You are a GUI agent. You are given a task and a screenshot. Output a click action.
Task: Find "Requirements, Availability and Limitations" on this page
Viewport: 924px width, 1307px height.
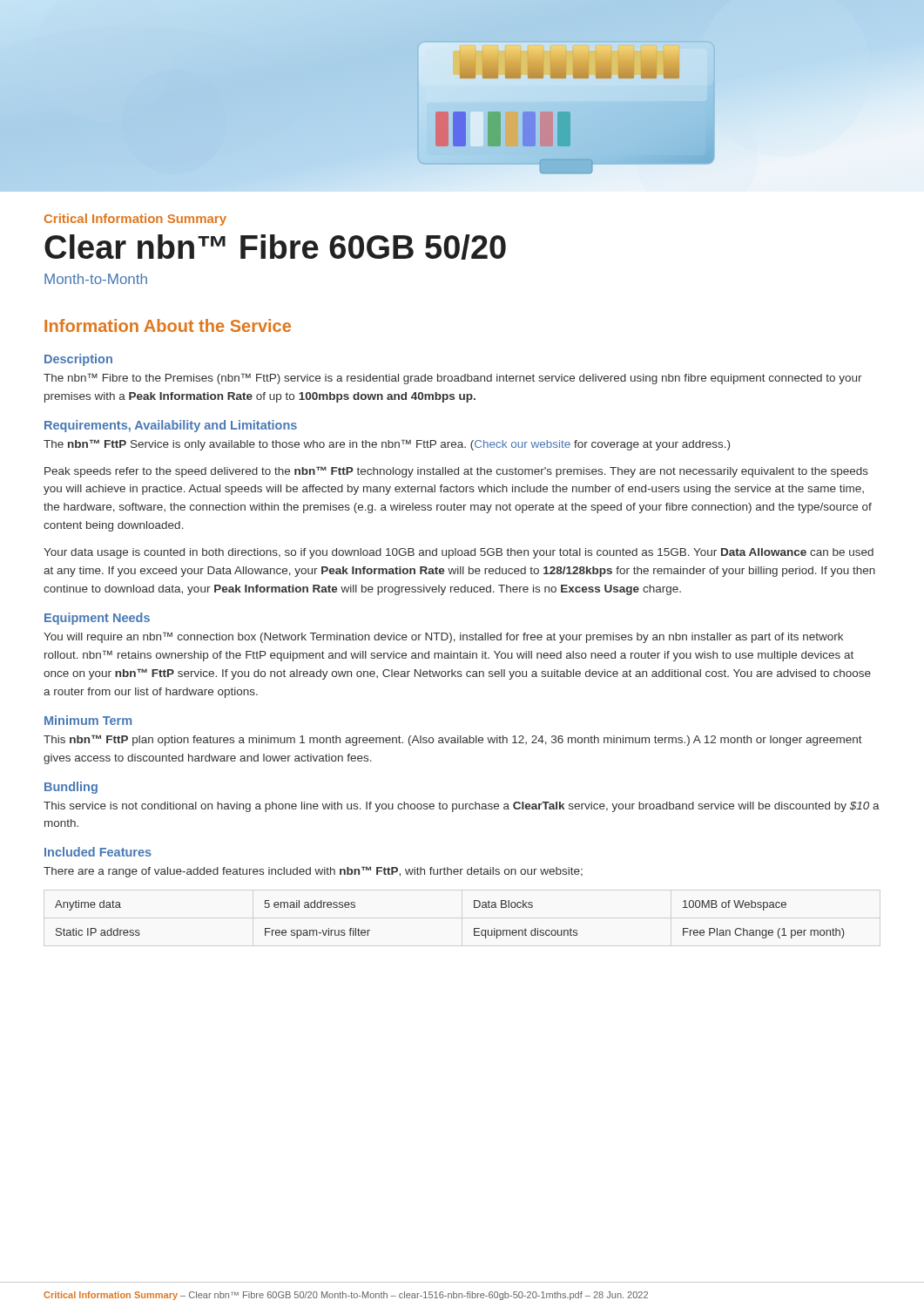click(x=170, y=425)
